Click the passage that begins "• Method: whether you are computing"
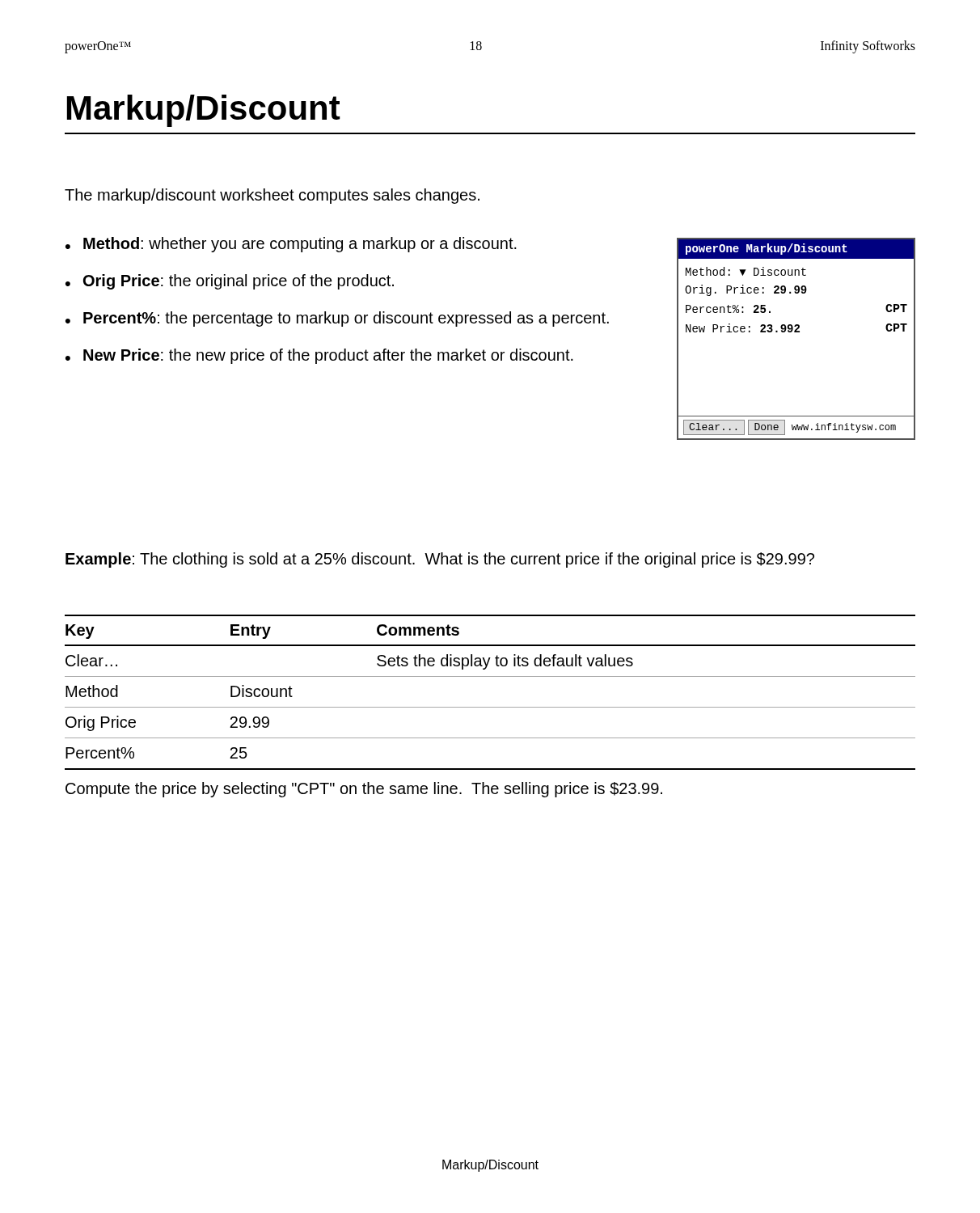This screenshot has height=1213, width=980. [x=359, y=246]
